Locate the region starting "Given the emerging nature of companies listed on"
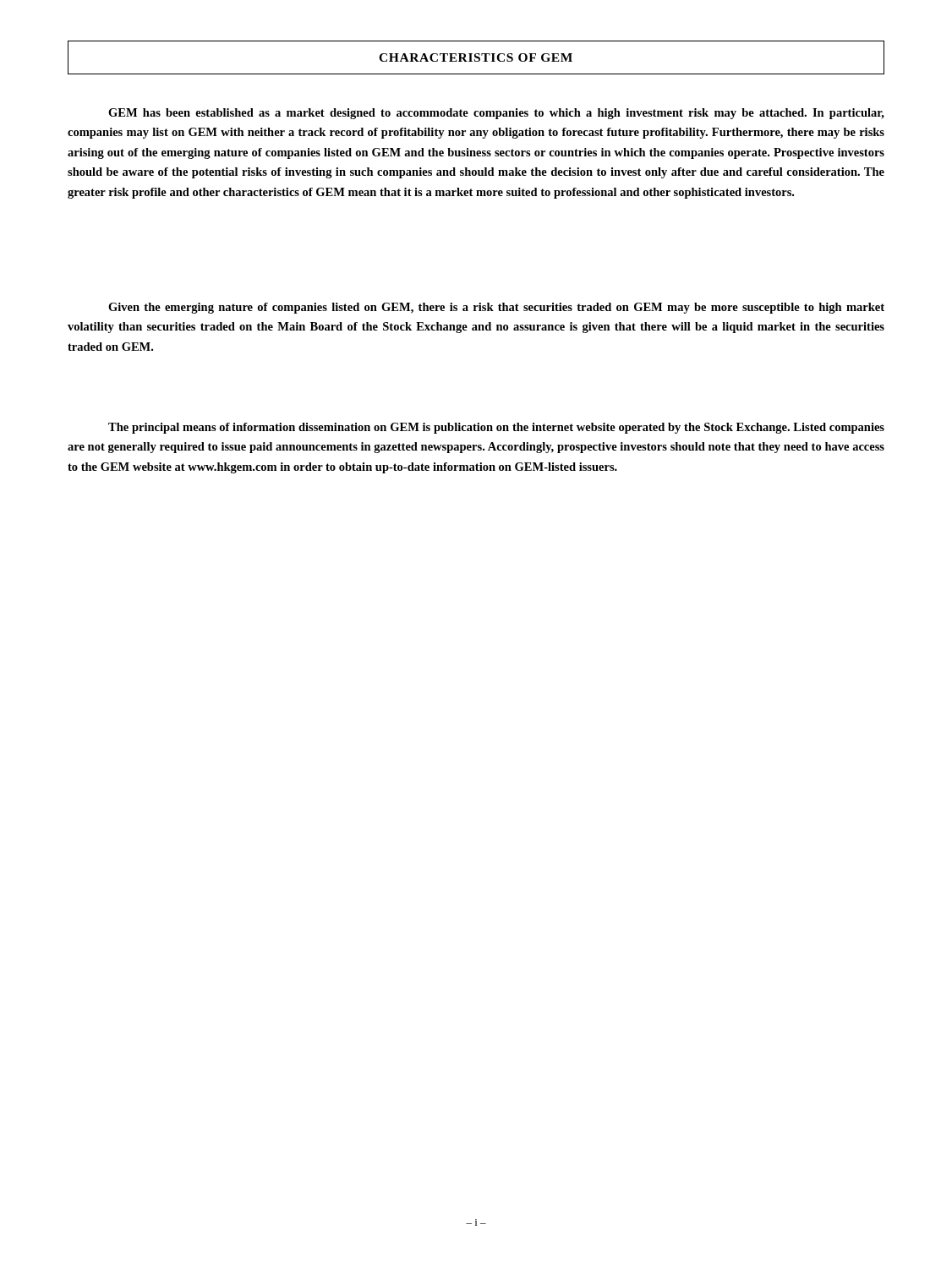 point(476,327)
